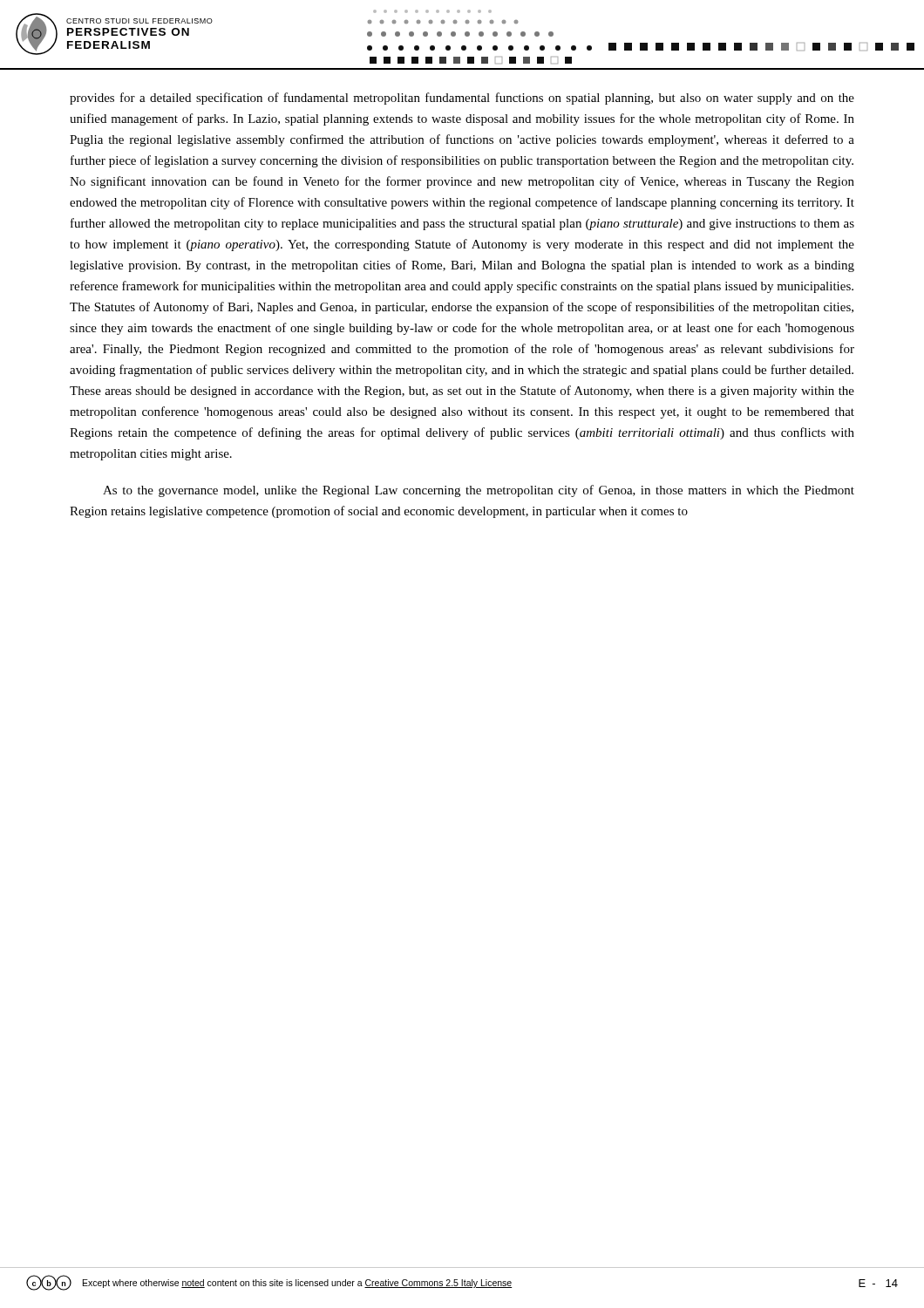Click the passage that begins "provides for a"
Viewport: 924px width, 1308px height.
(462, 276)
